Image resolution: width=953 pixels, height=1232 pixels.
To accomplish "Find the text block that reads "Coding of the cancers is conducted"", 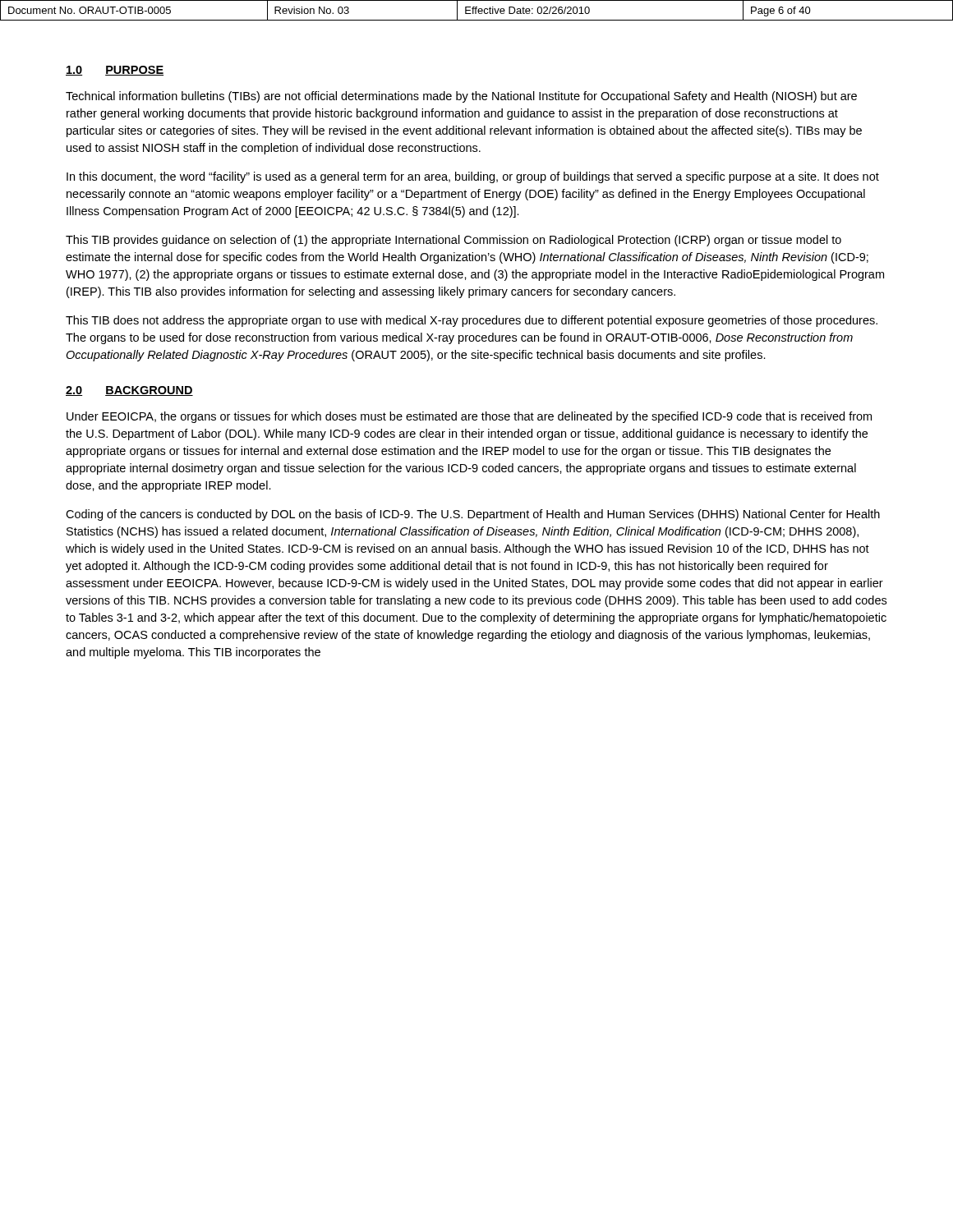I will [476, 584].
